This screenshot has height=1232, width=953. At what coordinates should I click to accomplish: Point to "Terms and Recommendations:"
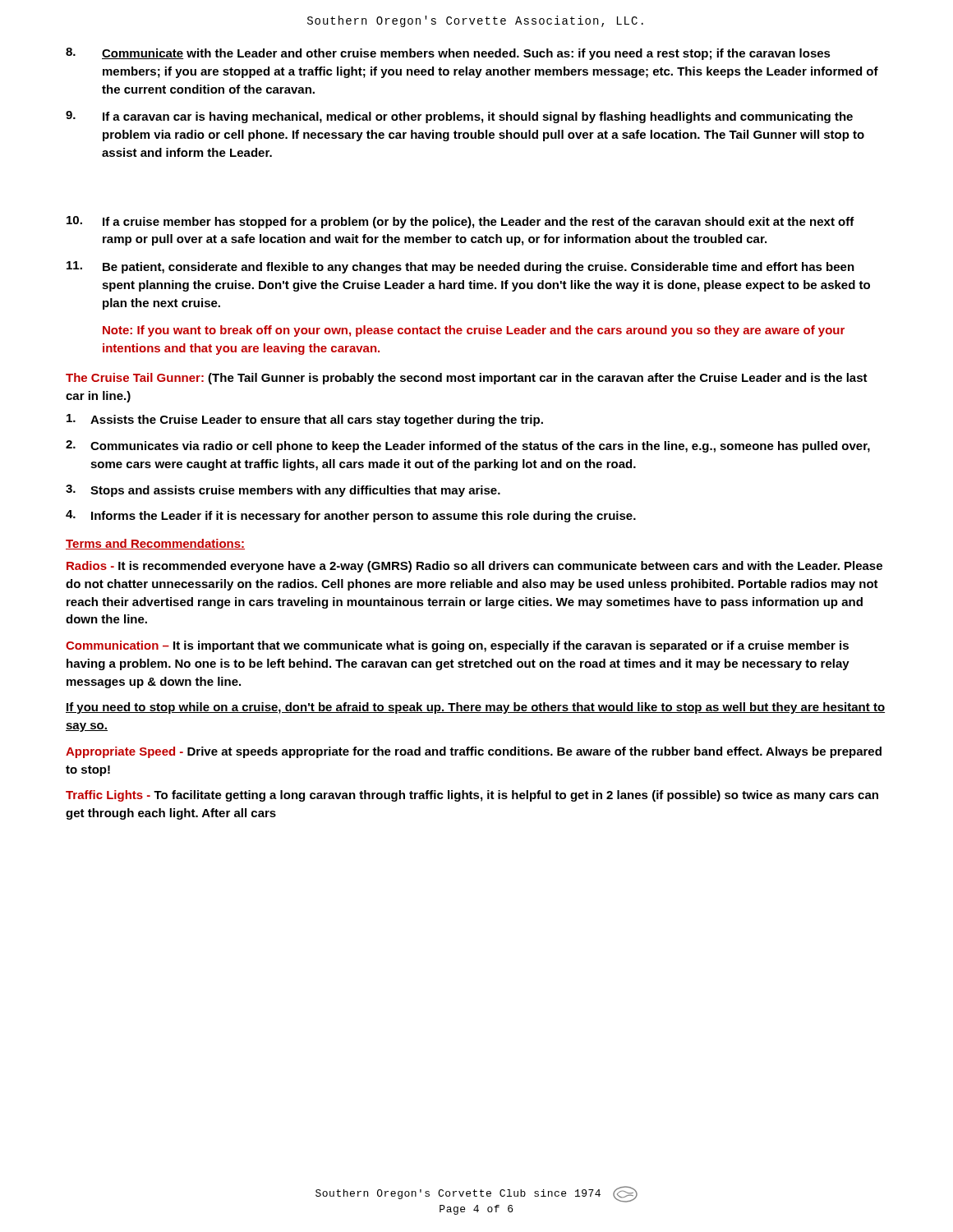pyautogui.click(x=155, y=543)
